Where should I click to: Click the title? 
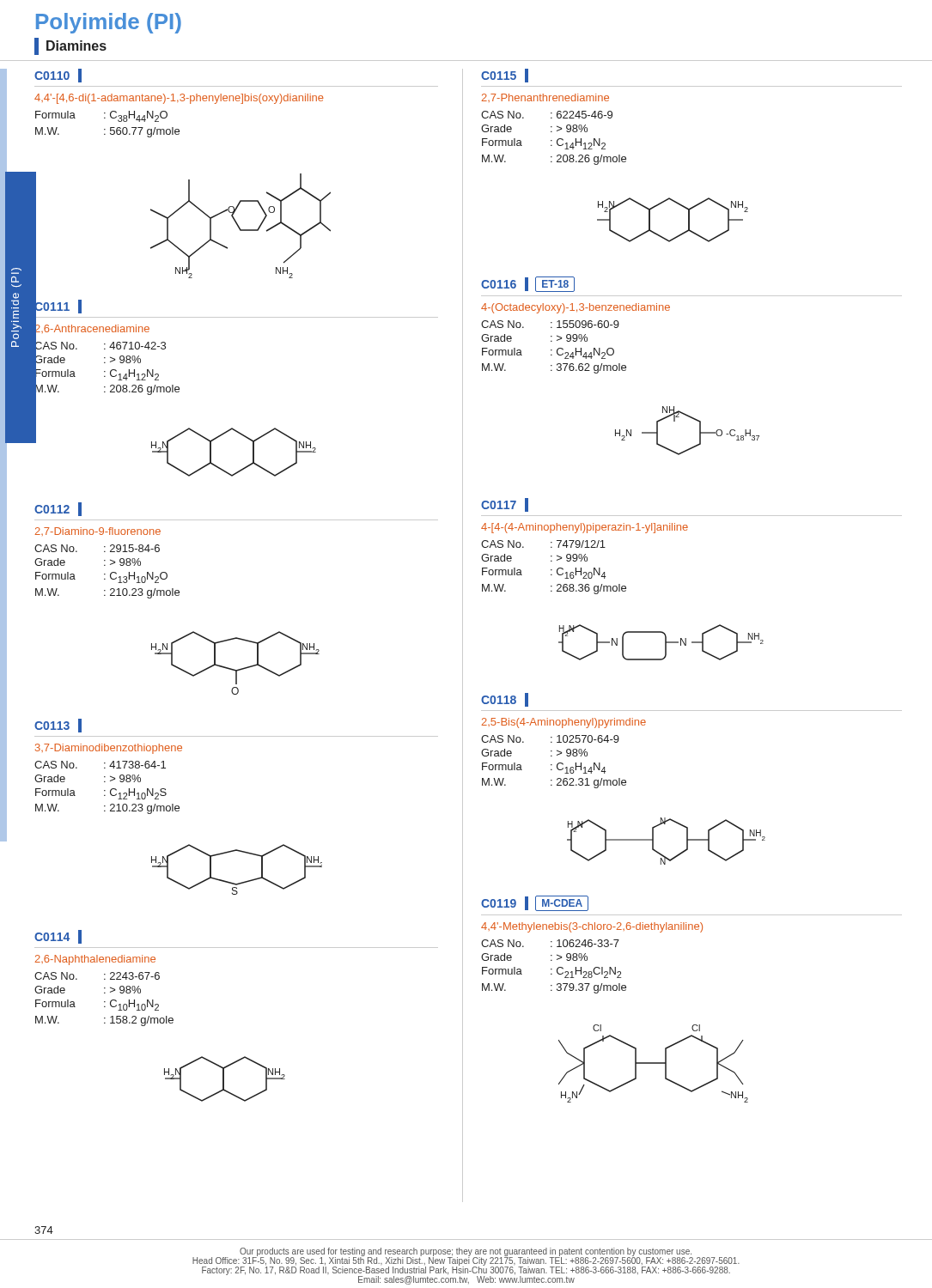(108, 22)
